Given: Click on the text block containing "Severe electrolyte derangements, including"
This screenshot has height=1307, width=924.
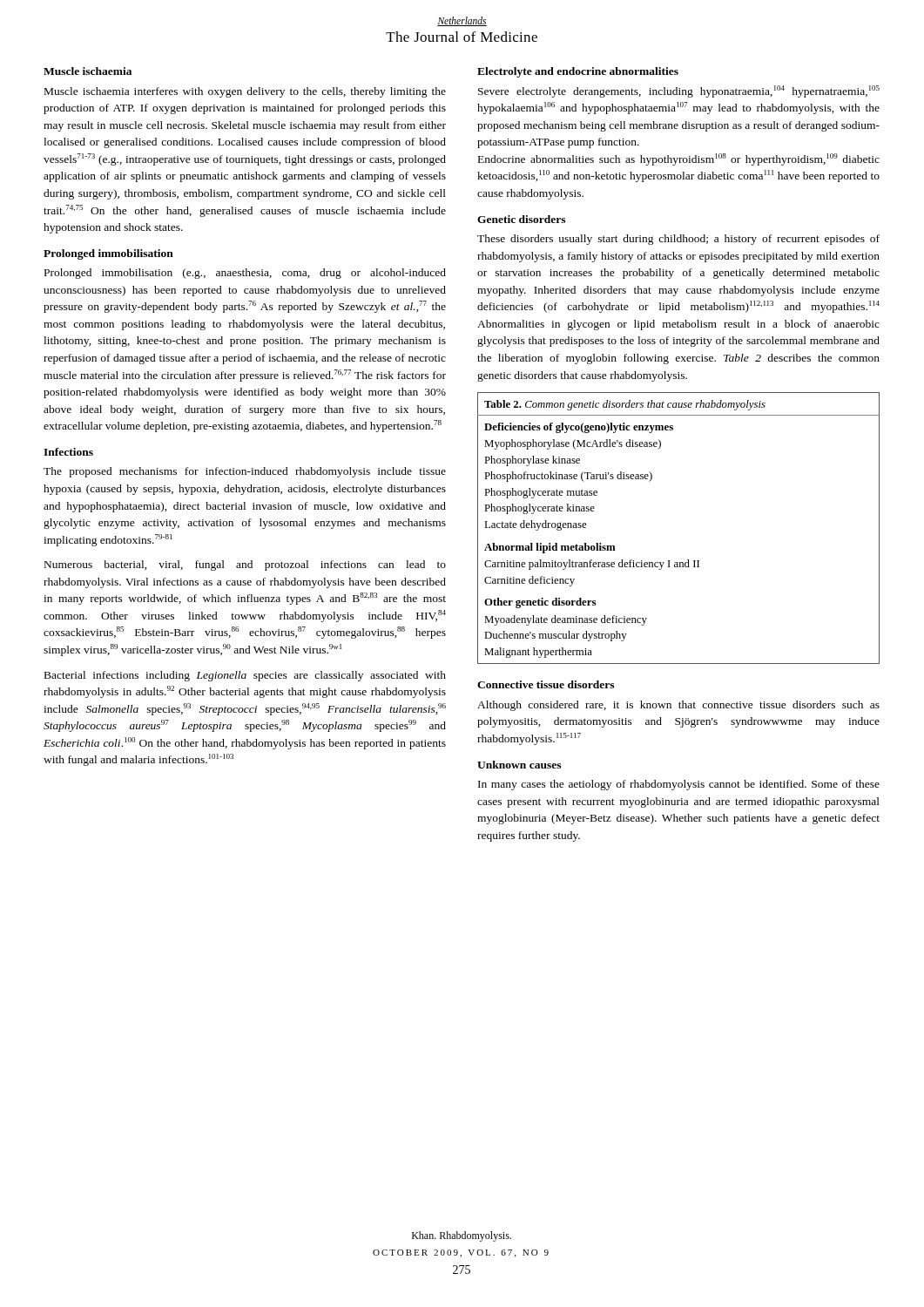Looking at the screenshot, I should (679, 91).
